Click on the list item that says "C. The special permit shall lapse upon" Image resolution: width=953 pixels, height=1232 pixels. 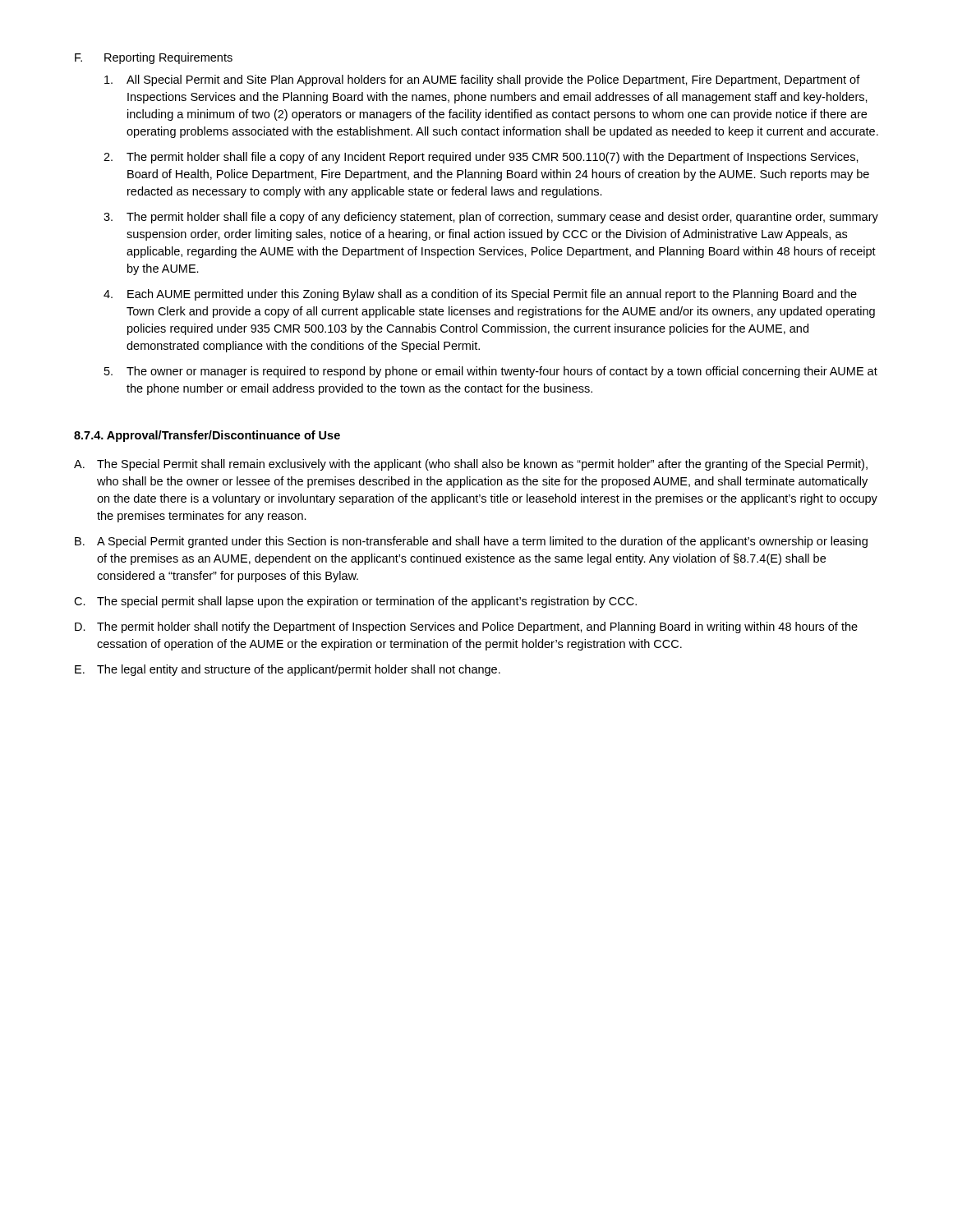(476, 602)
